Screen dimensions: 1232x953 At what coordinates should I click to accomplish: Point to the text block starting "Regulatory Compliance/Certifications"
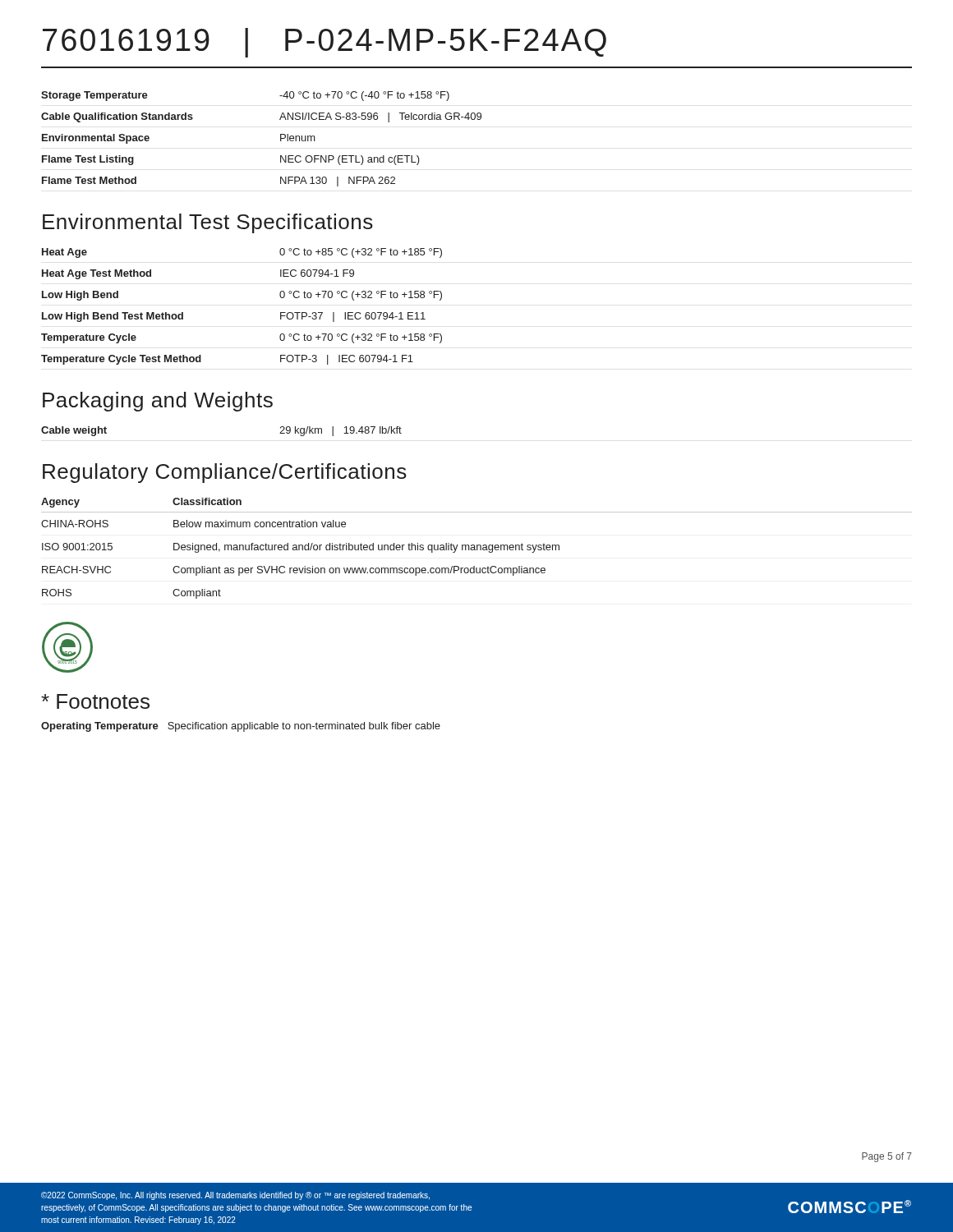point(224,471)
